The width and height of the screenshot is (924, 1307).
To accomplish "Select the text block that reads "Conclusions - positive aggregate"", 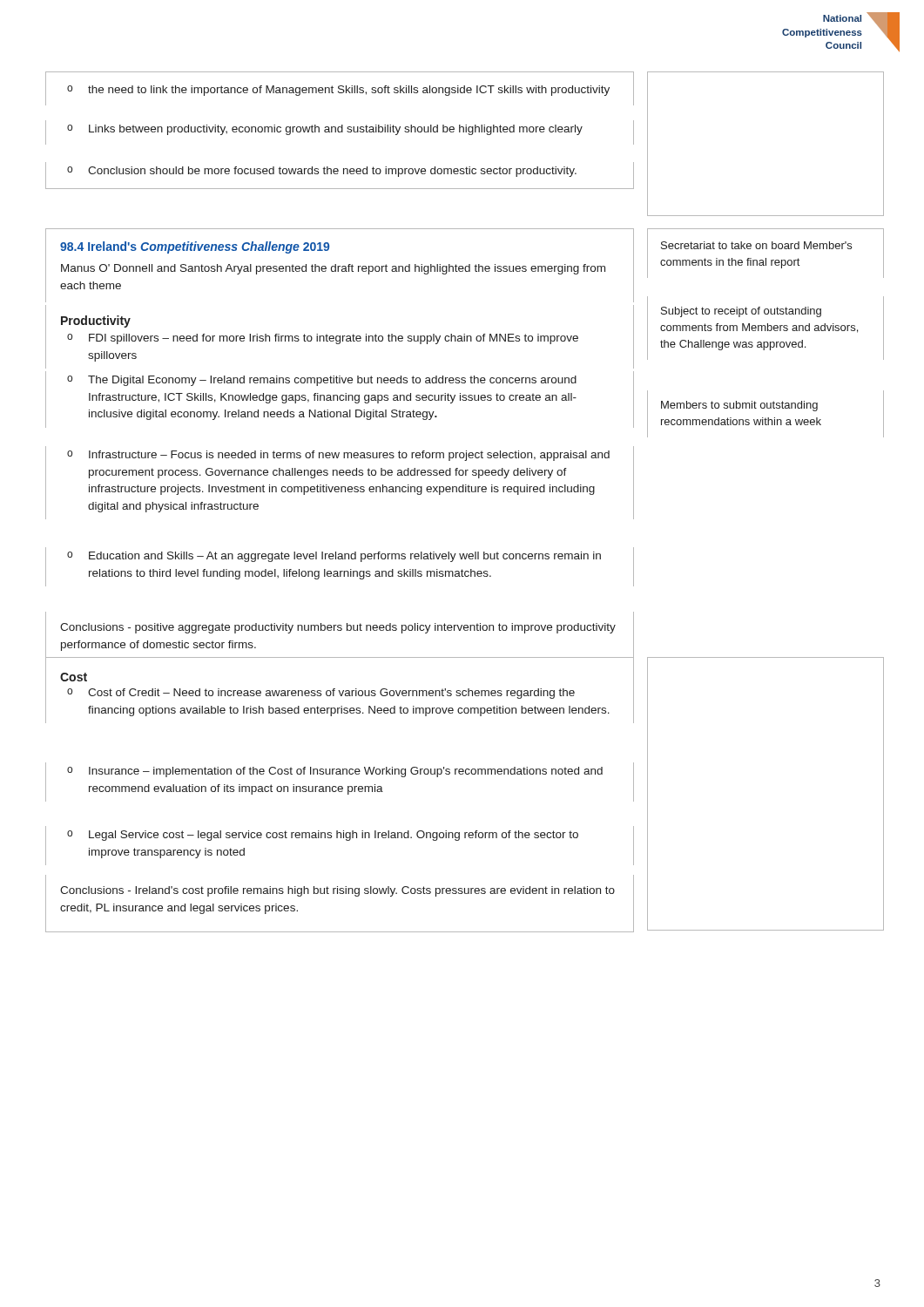I will click(x=340, y=636).
